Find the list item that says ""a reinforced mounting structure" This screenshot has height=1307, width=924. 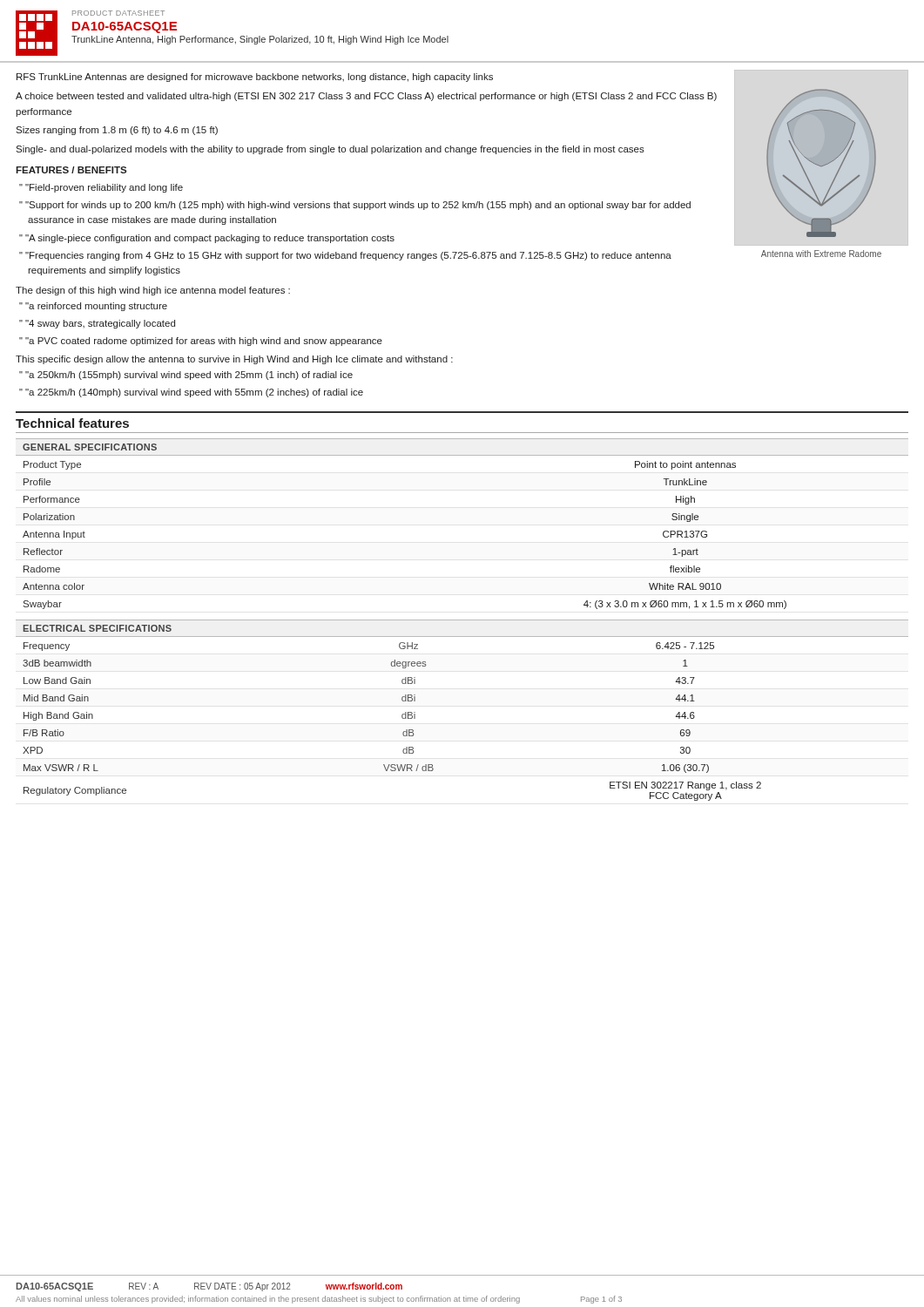[x=96, y=306]
